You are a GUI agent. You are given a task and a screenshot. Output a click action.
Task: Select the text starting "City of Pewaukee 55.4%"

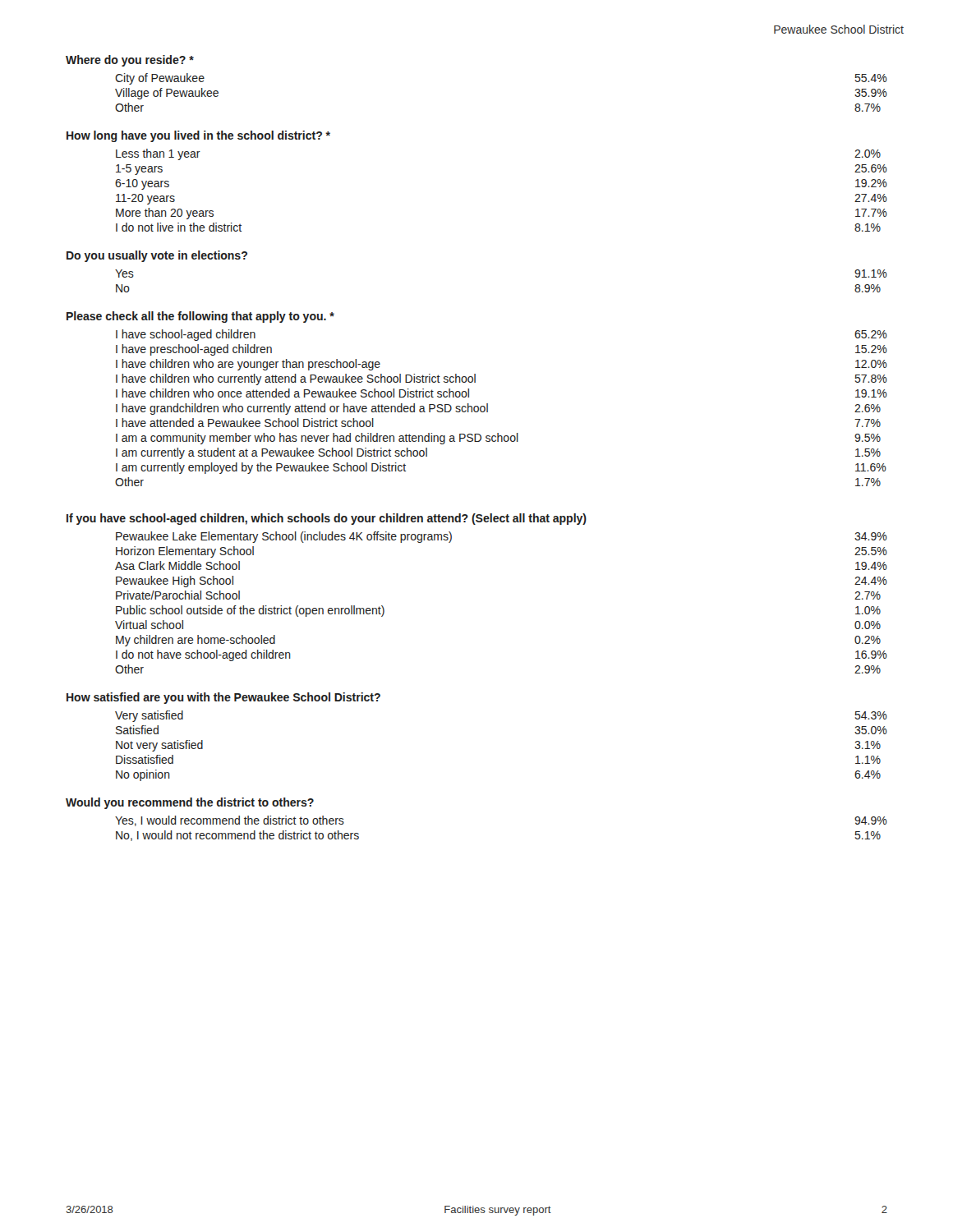pyautogui.click(x=154, y=78)
